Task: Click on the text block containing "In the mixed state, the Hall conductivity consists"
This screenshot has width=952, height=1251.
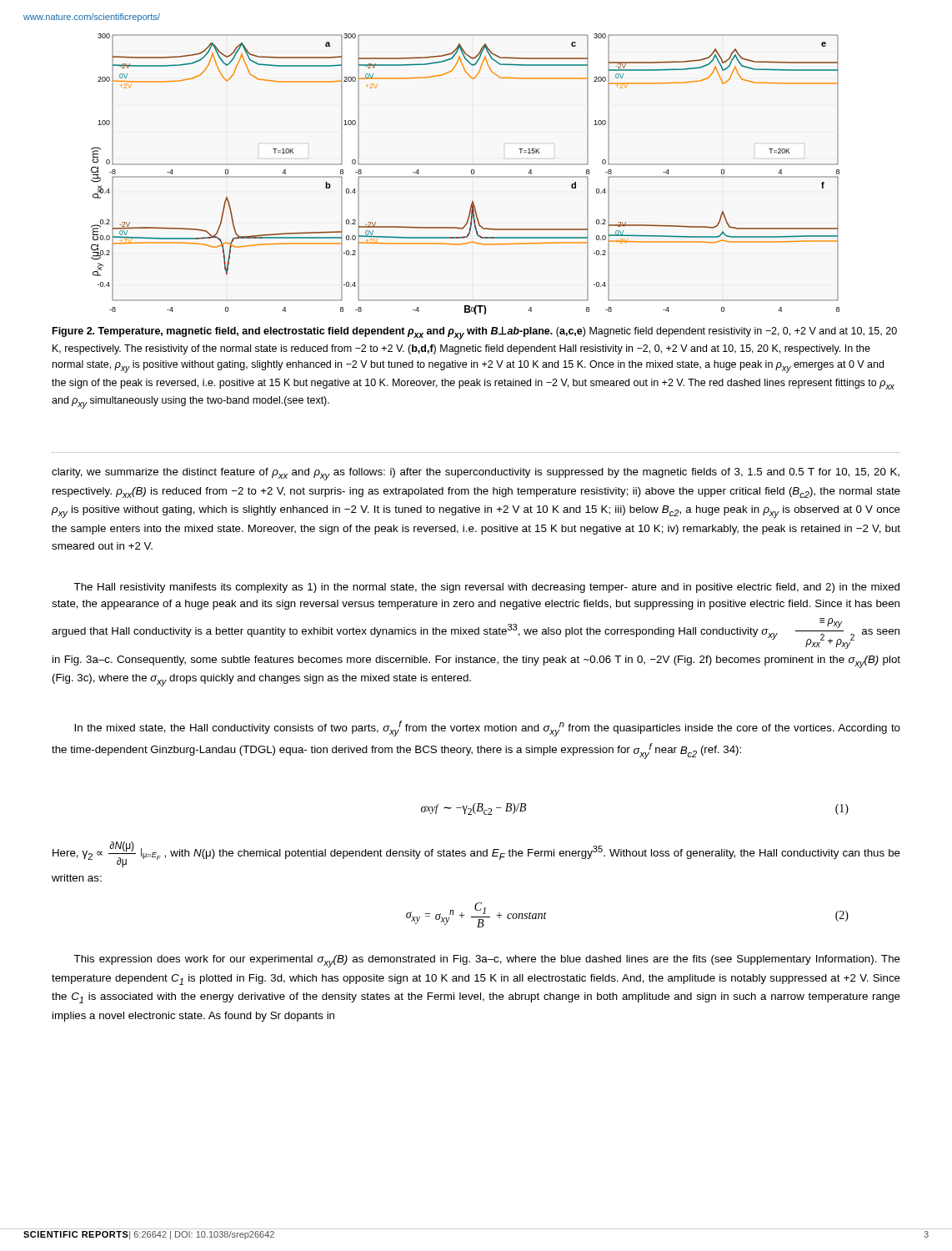Action: [476, 739]
